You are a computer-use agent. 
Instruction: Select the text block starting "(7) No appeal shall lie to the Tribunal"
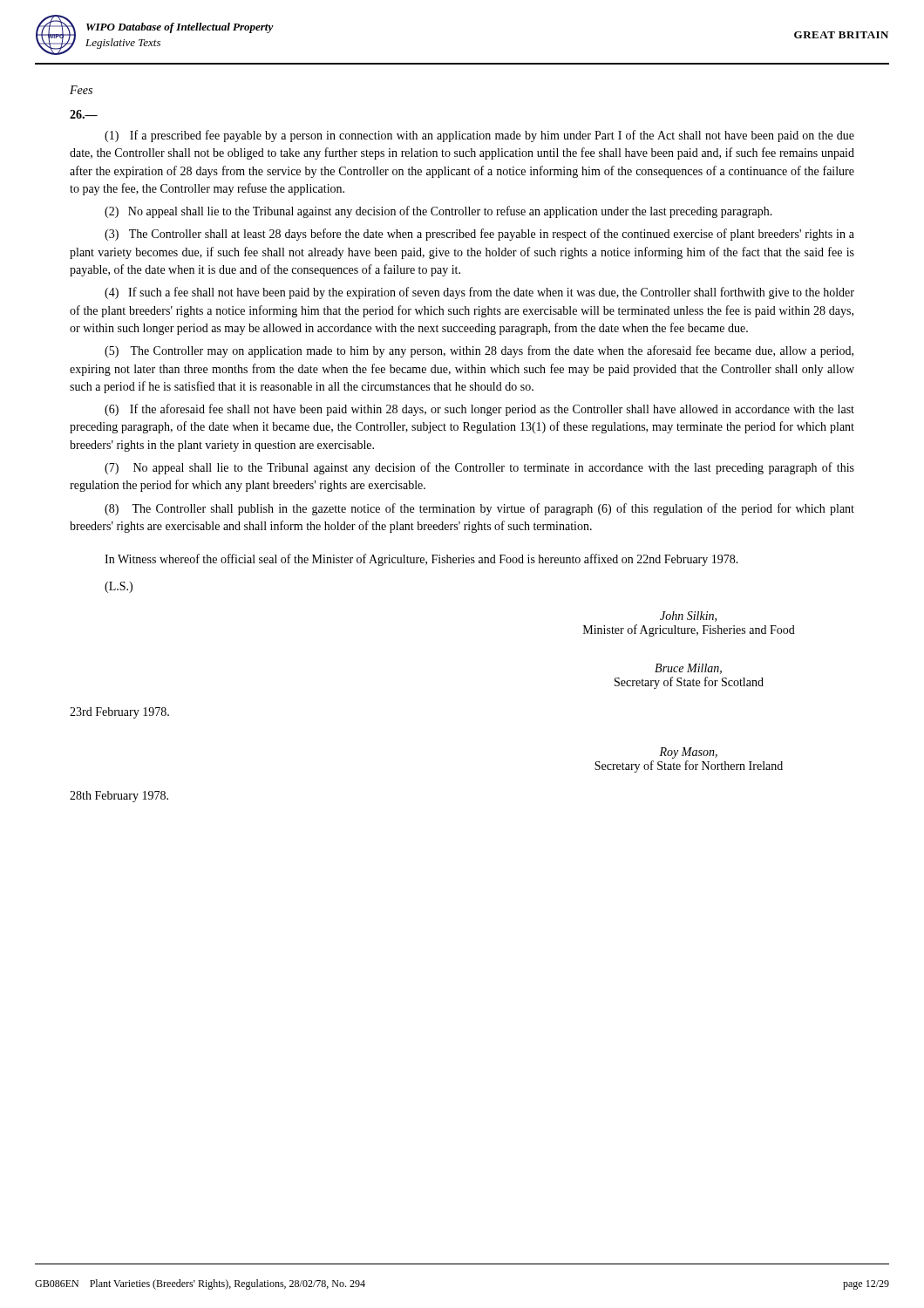tap(462, 477)
